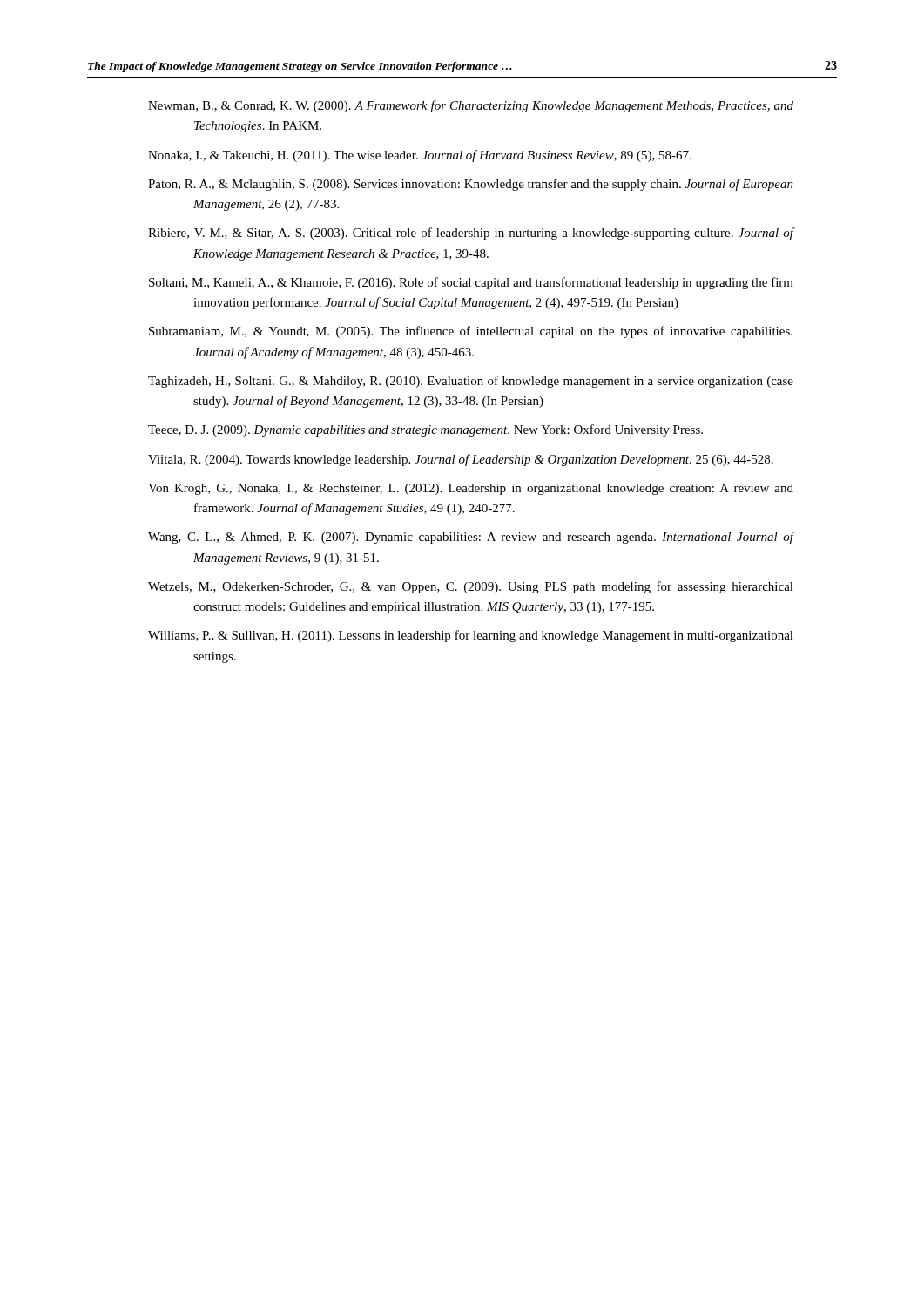Point to the block beginning "Newman, B., & Conrad, K. W."
Viewport: 924px width, 1307px height.
point(471,116)
